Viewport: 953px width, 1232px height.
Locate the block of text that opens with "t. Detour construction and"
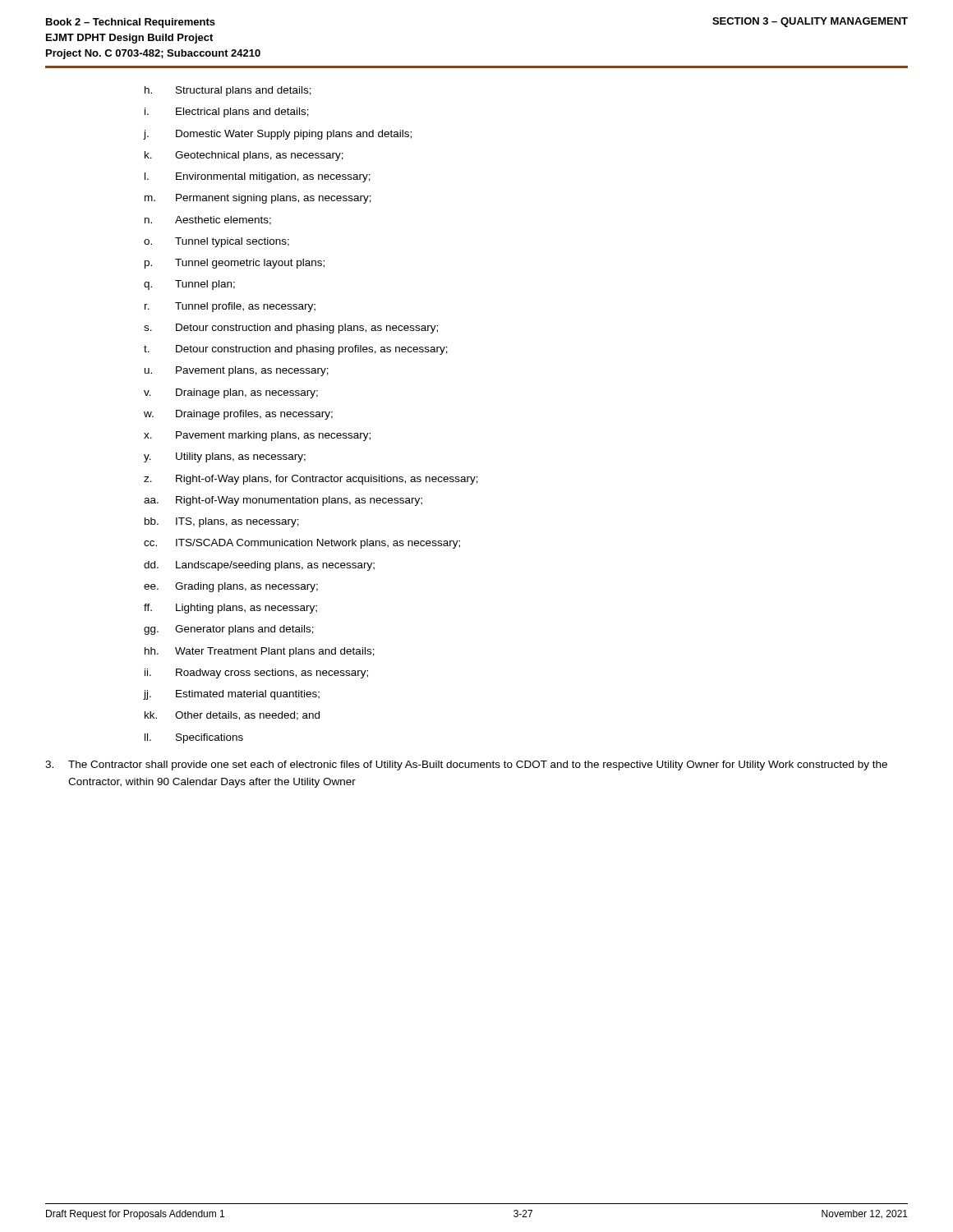point(296,350)
